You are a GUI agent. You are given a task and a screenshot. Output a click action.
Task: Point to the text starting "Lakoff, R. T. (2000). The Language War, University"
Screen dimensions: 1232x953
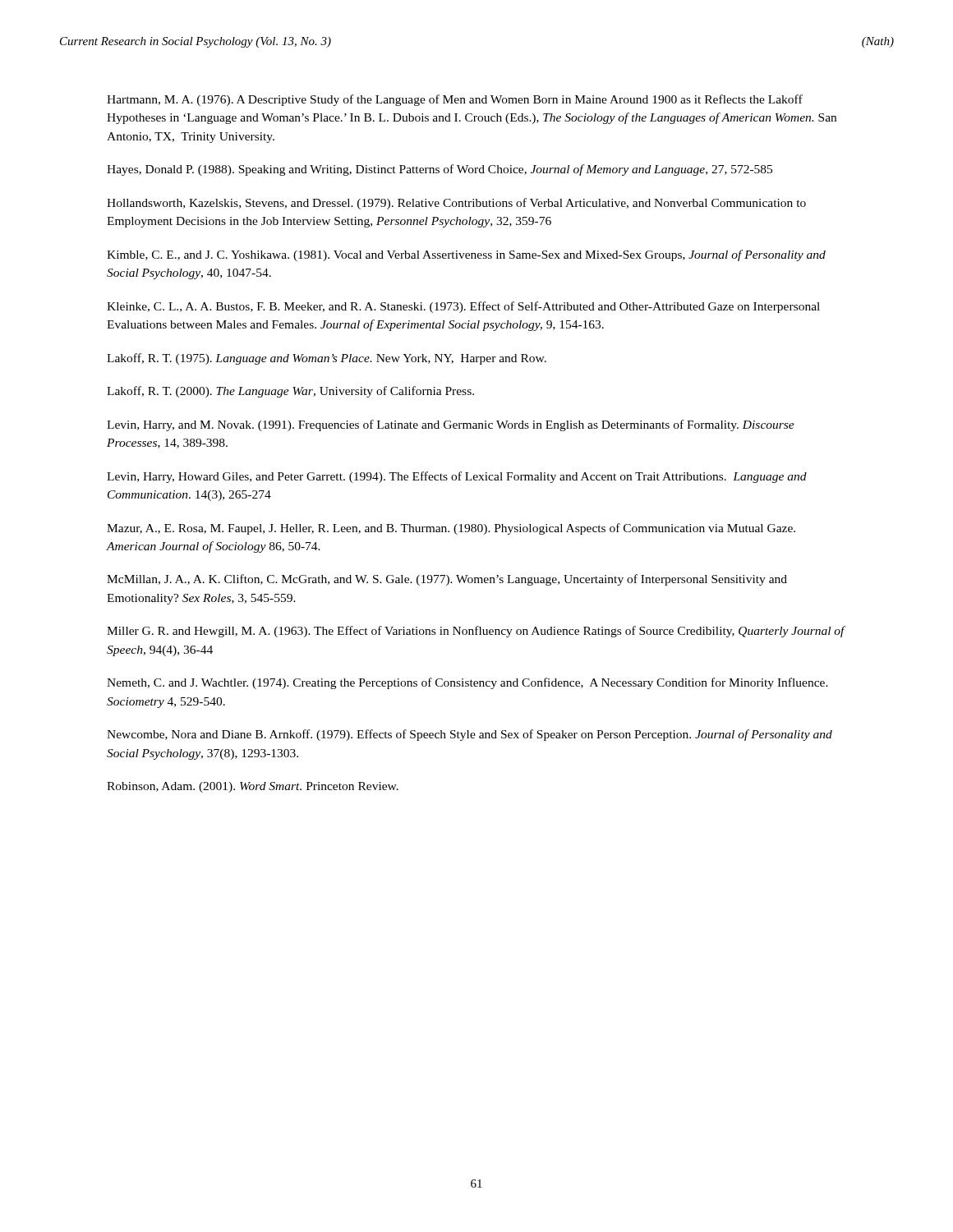point(291,391)
